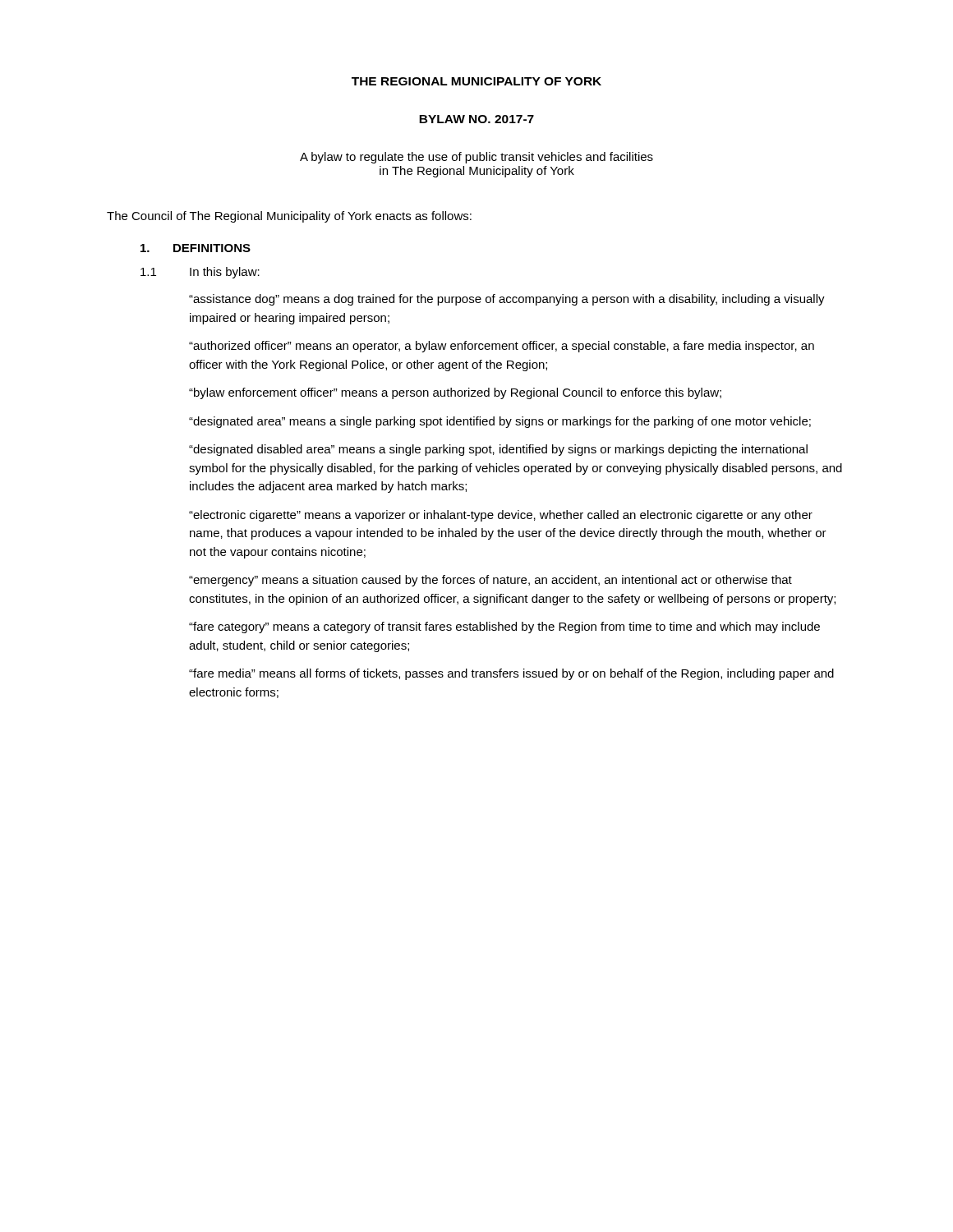The height and width of the screenshot is (1232, 953).
Task: Locate the text block with the text "“assistance dog” means a"
Action: 507,308
